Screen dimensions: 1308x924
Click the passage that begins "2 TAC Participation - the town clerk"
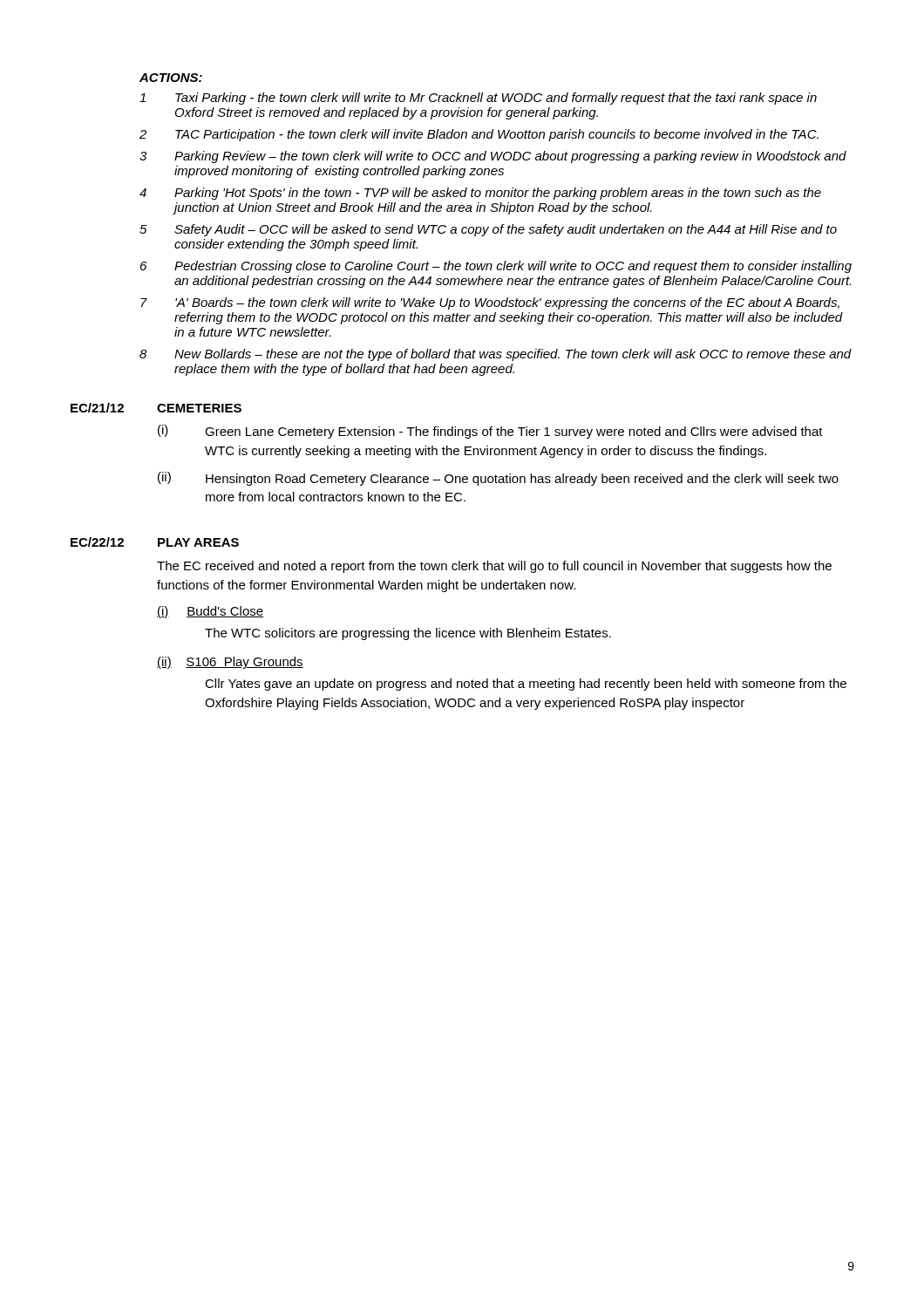click(x=497, y=134)
